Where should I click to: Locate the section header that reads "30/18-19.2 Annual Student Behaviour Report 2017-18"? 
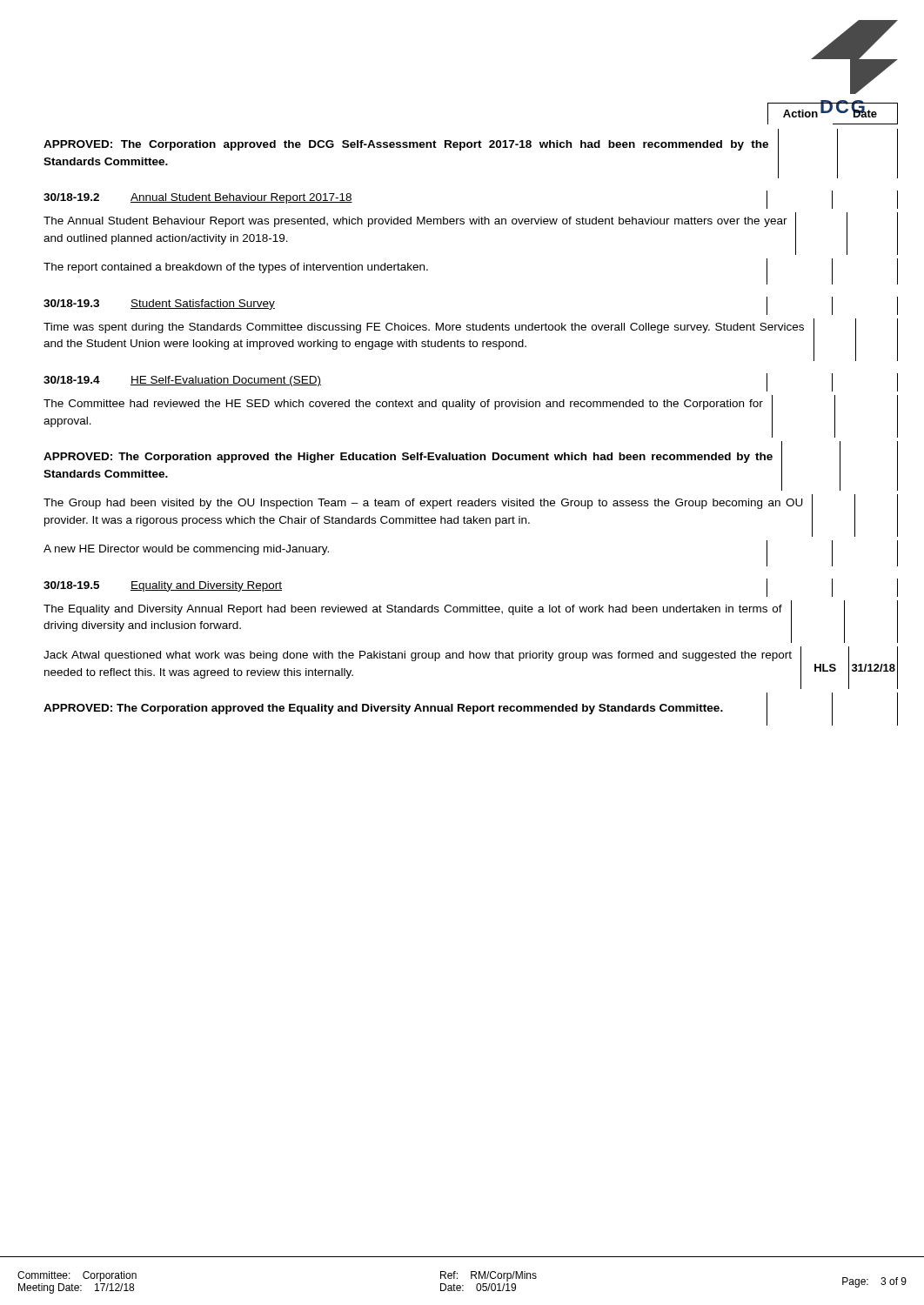tap(198, 197)
